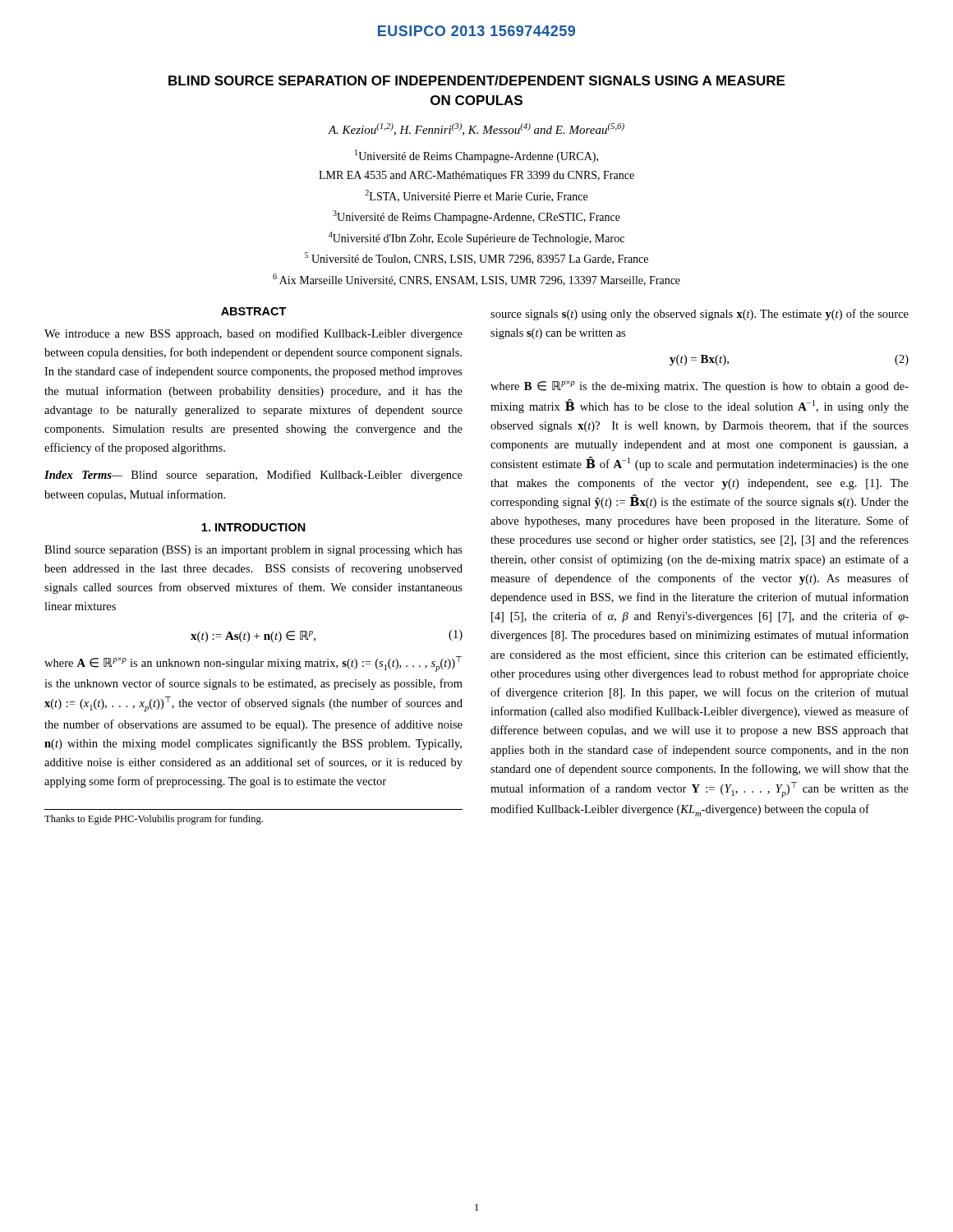Select the footnote with the text "Thanks to Egide PHC-Volubilis program for funding."
The image size is (953, 1232).
point(154,819)
